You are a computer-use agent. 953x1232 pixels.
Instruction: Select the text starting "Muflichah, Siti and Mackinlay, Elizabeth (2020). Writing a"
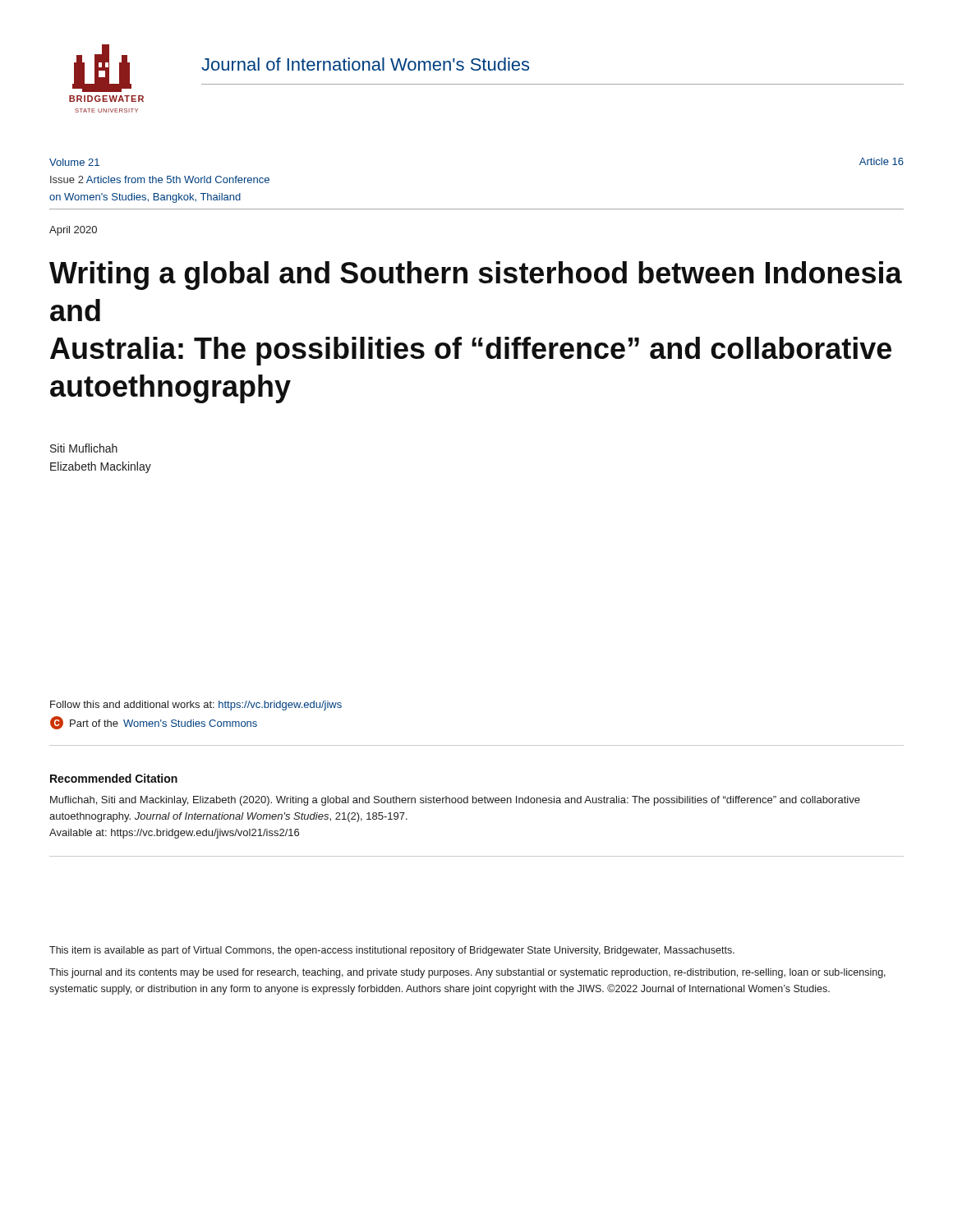click(x=455, y=801)
